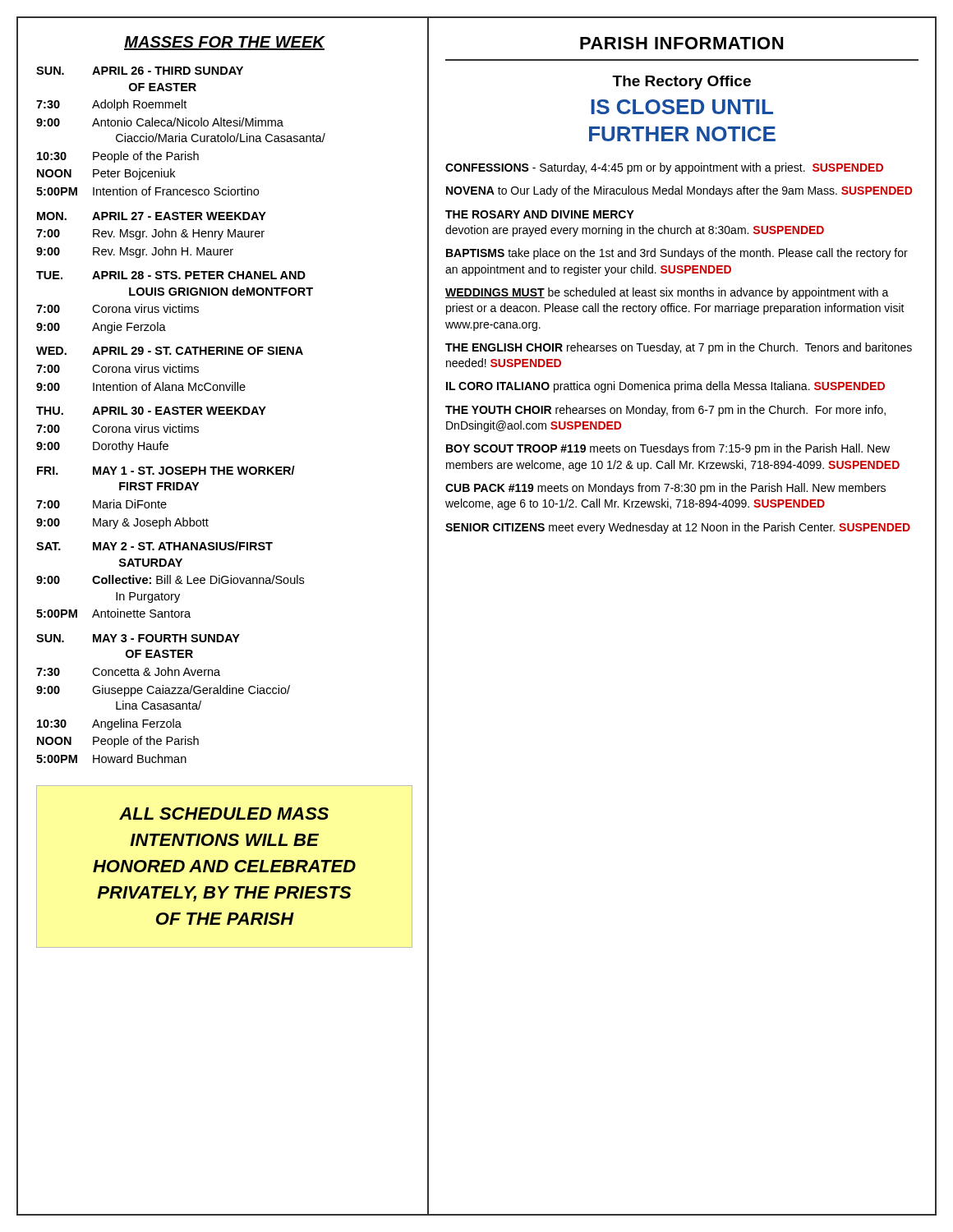Locate the element starting "WEDDINGS MUST be"
Viewport: 953px width, 1232px height.
[x=675, y=308]
